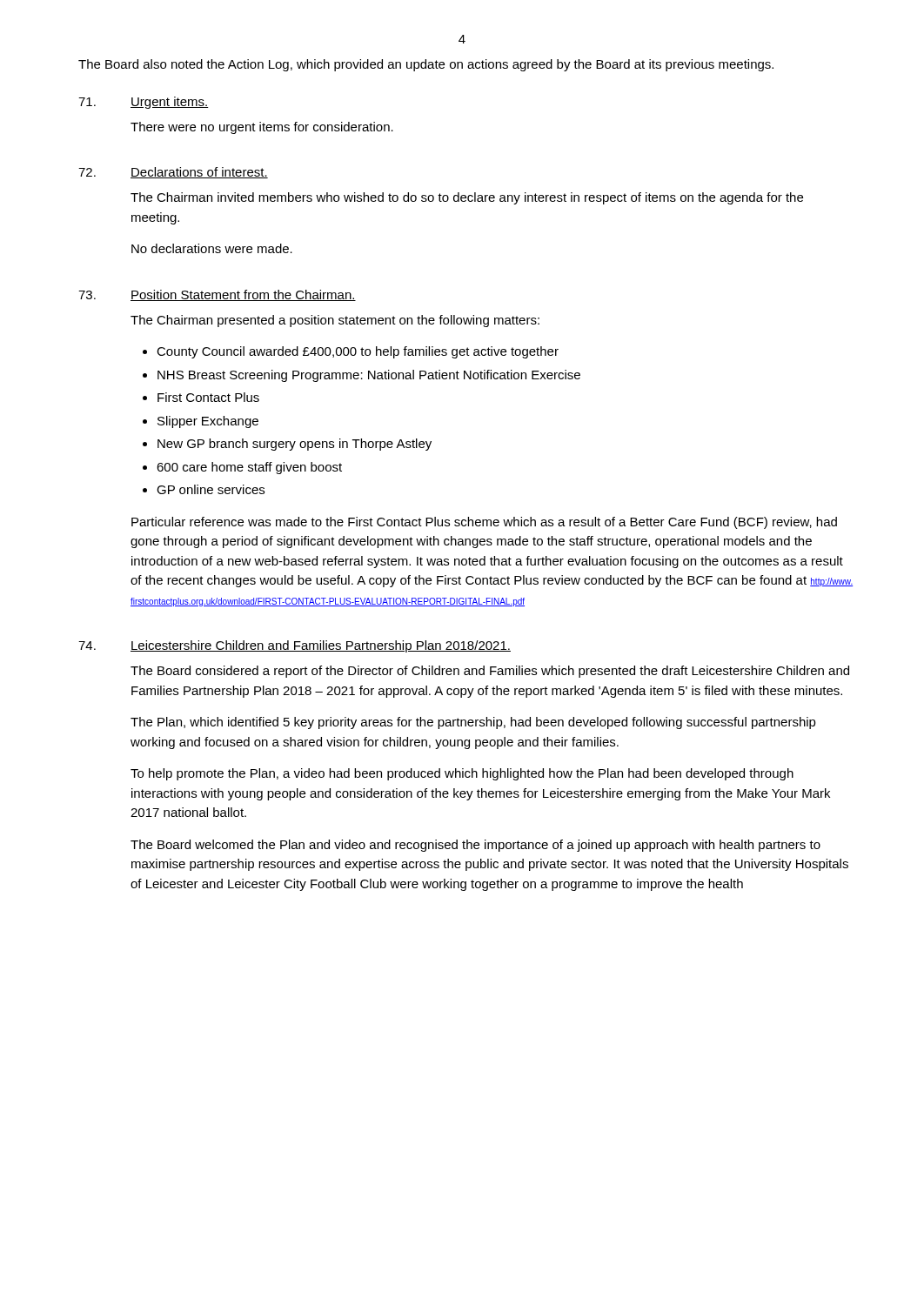
Task: Locate the text "GP online services"
Action: point(211,489)
